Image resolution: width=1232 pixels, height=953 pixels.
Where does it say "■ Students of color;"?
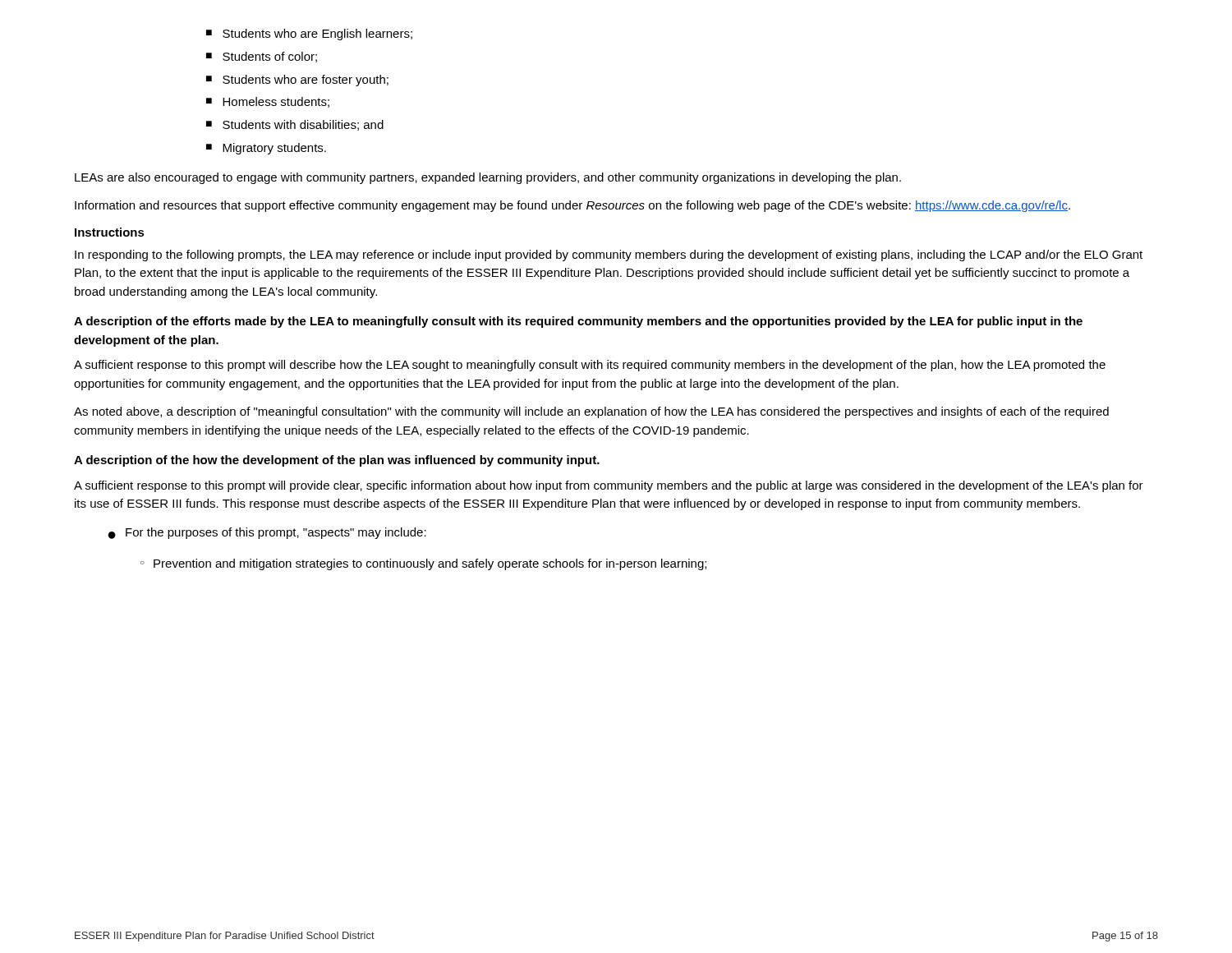click(x=262, y=56)
